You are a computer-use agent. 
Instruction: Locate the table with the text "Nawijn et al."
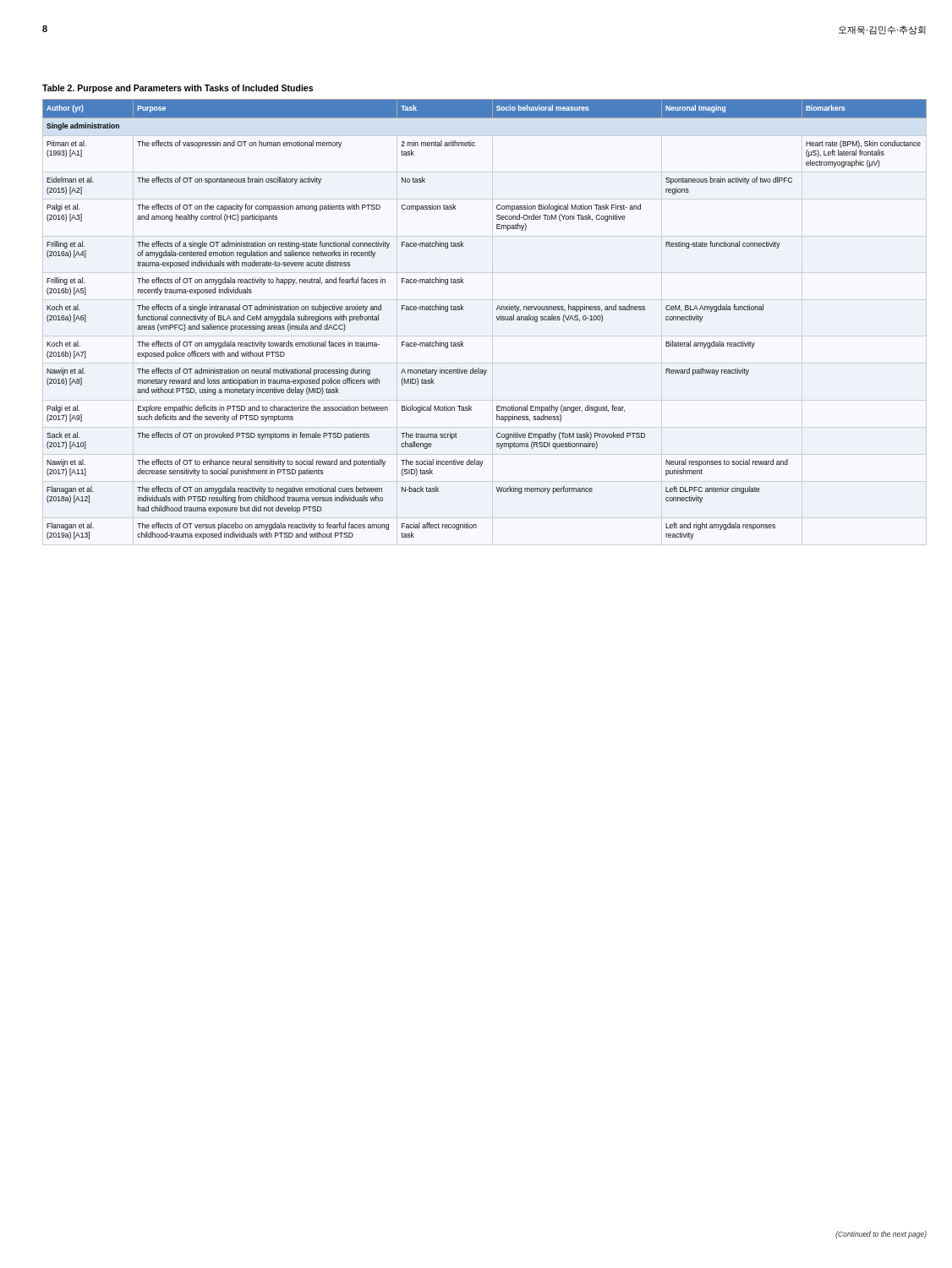[x=484, y=322]
